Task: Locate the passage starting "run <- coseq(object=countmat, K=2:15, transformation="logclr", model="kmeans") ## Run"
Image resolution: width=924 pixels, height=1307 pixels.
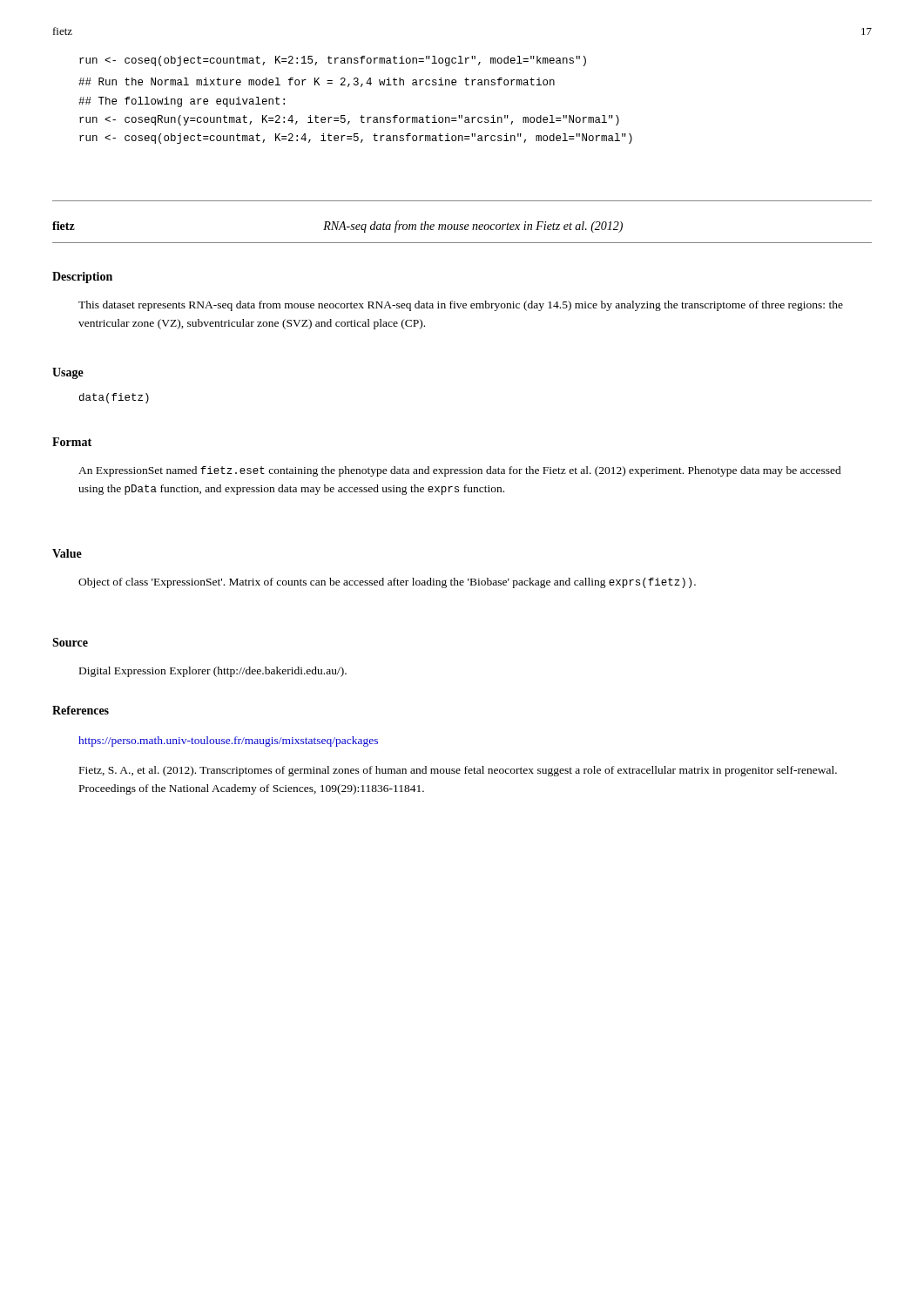Action: [x=333, y=61]
